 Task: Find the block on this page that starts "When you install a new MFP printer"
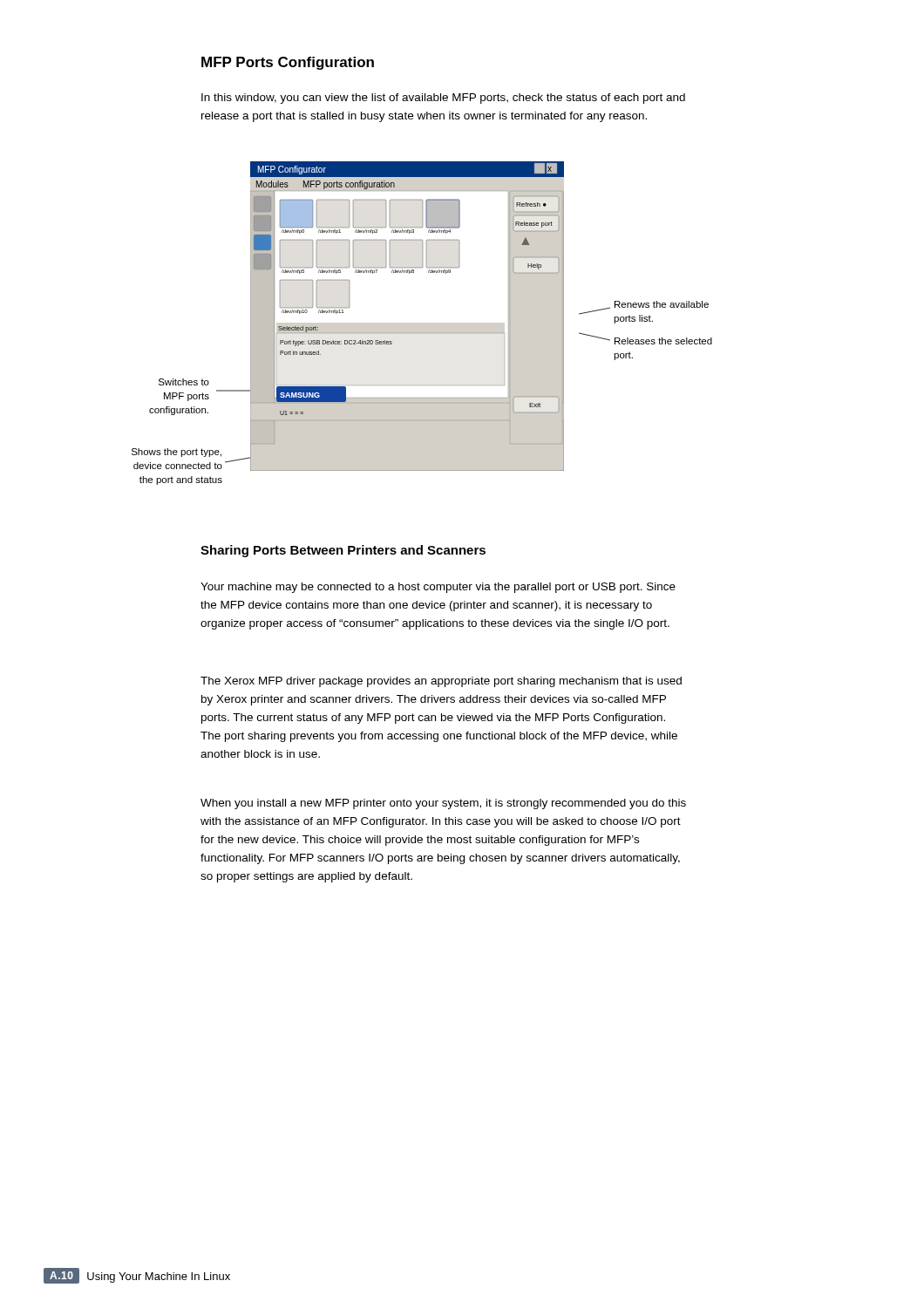pyautogui.click(x=443, y=839)
